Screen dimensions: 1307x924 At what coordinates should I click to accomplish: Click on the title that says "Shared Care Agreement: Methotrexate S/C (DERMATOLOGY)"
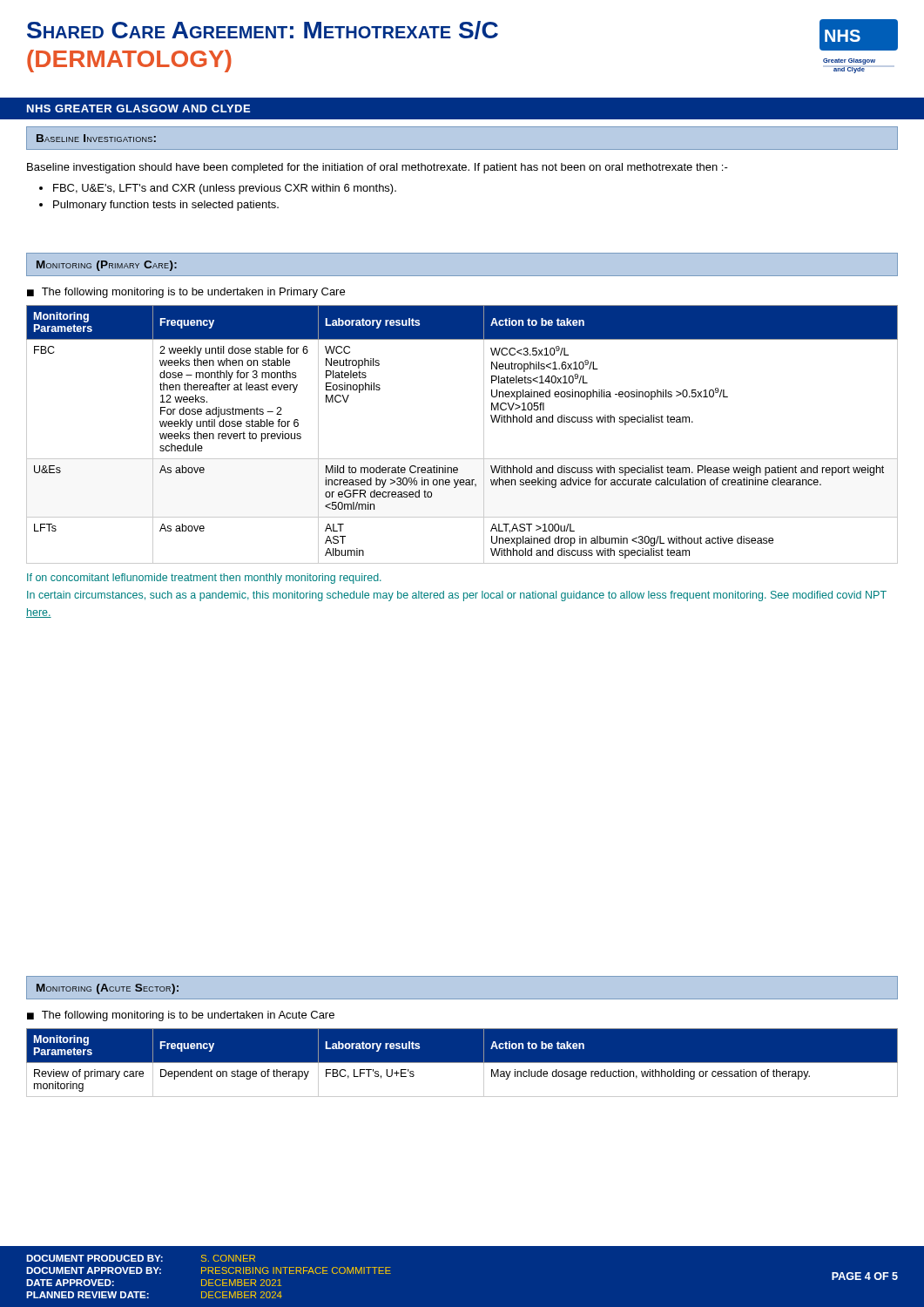pyautogui.click(x=262, y=44)
